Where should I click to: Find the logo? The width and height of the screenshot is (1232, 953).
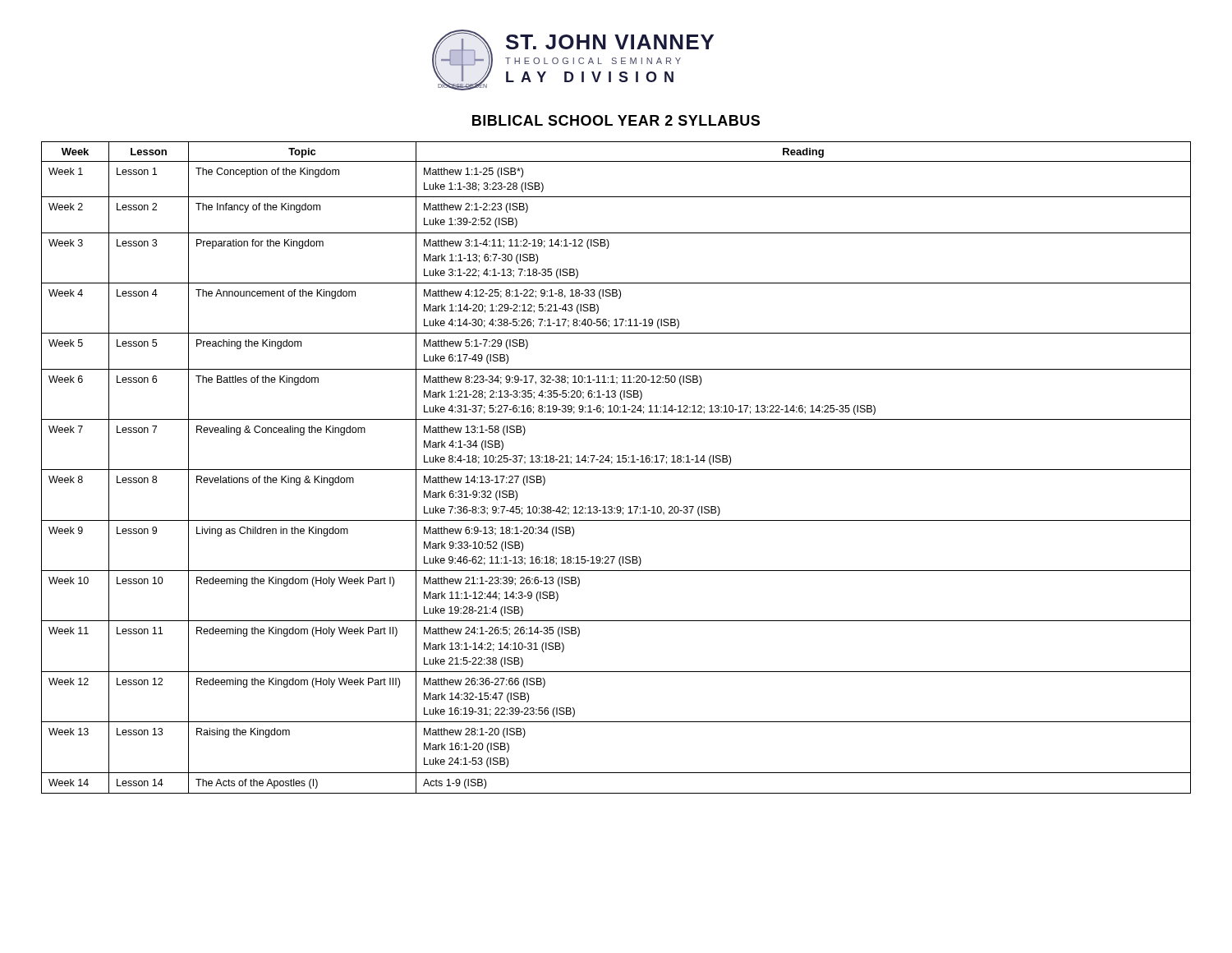pyautogui.click(x=616, y=61)
